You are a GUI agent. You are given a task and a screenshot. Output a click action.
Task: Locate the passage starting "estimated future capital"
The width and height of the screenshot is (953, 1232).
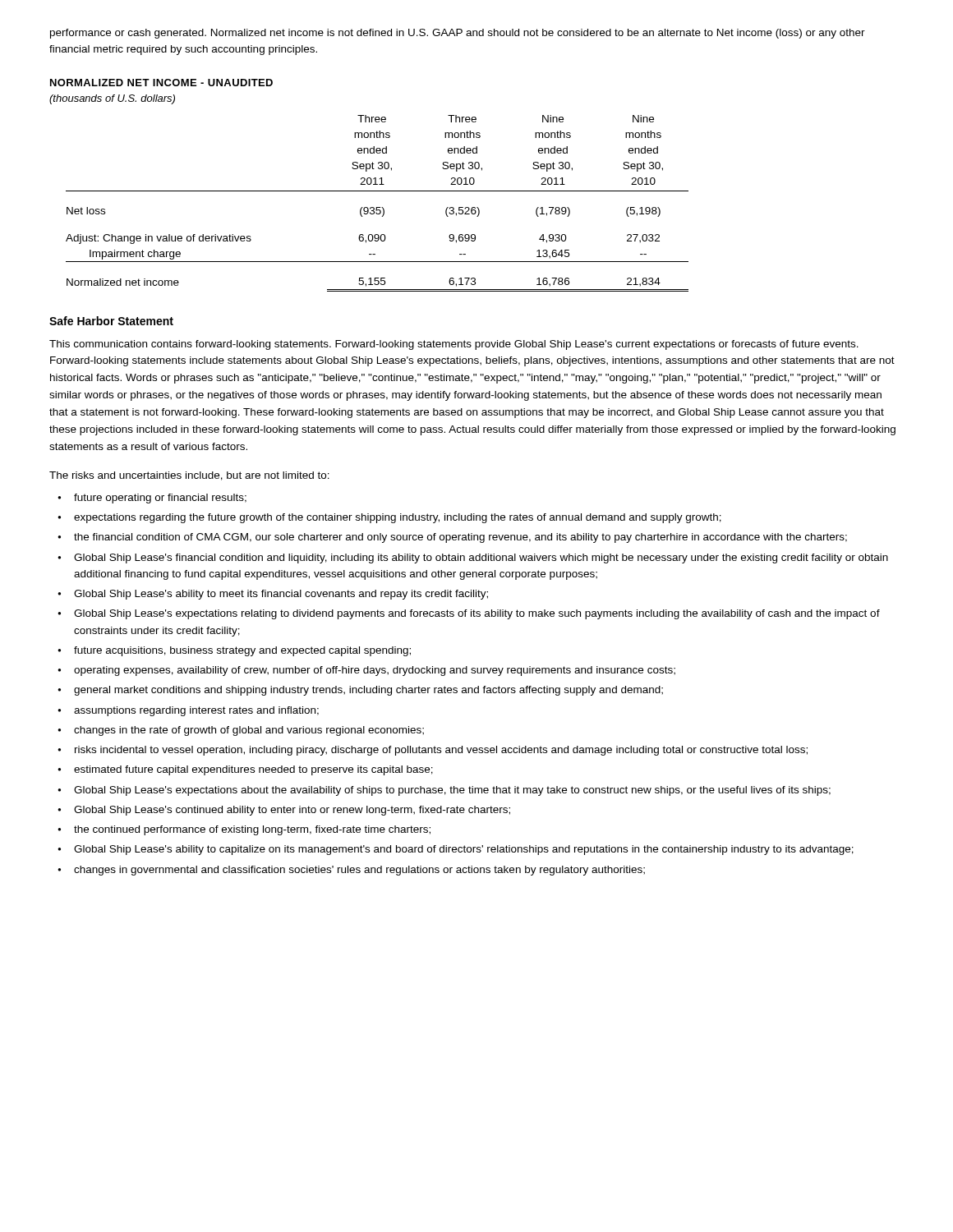[254, 770]
